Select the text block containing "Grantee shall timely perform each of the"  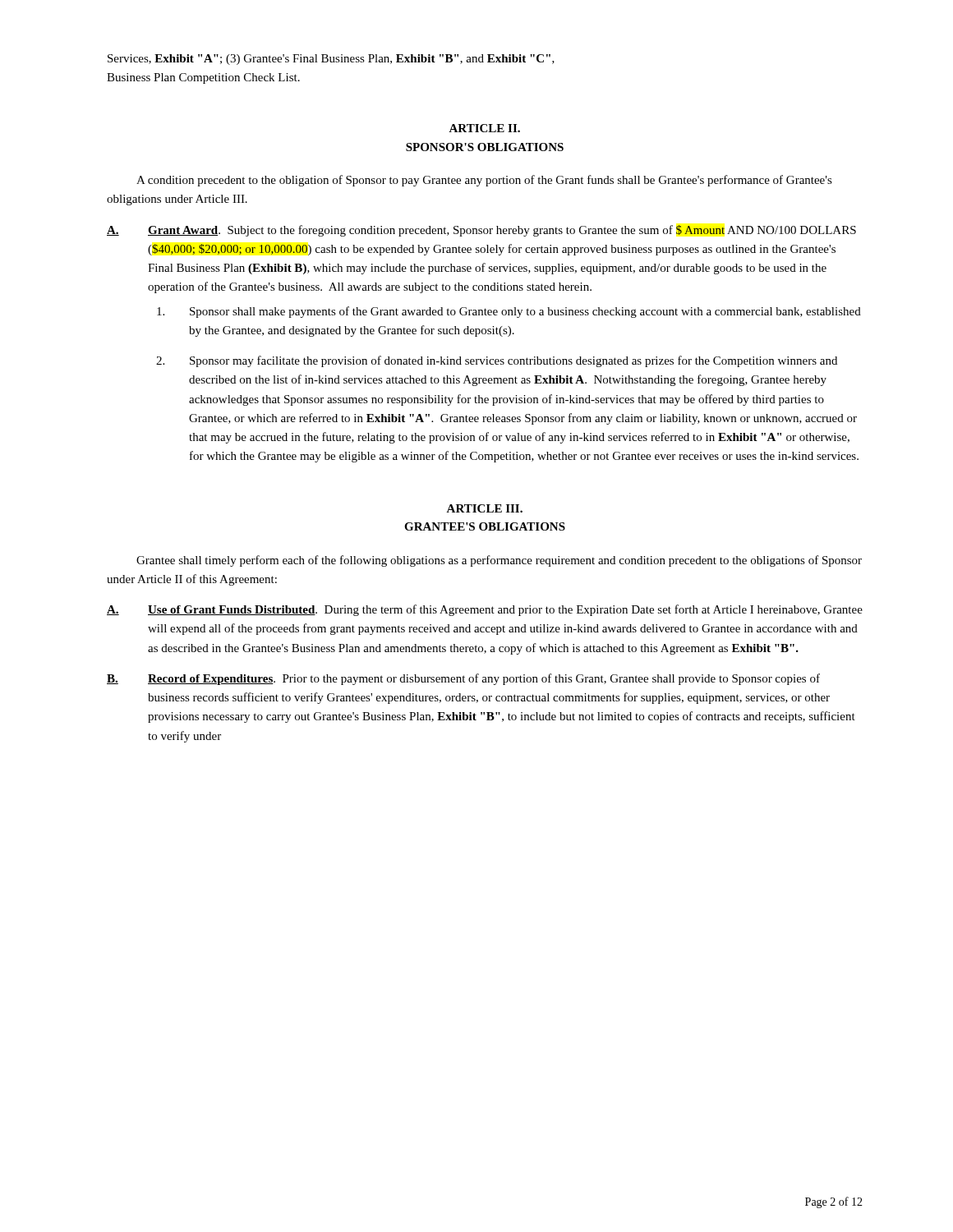tap(484, 569)
